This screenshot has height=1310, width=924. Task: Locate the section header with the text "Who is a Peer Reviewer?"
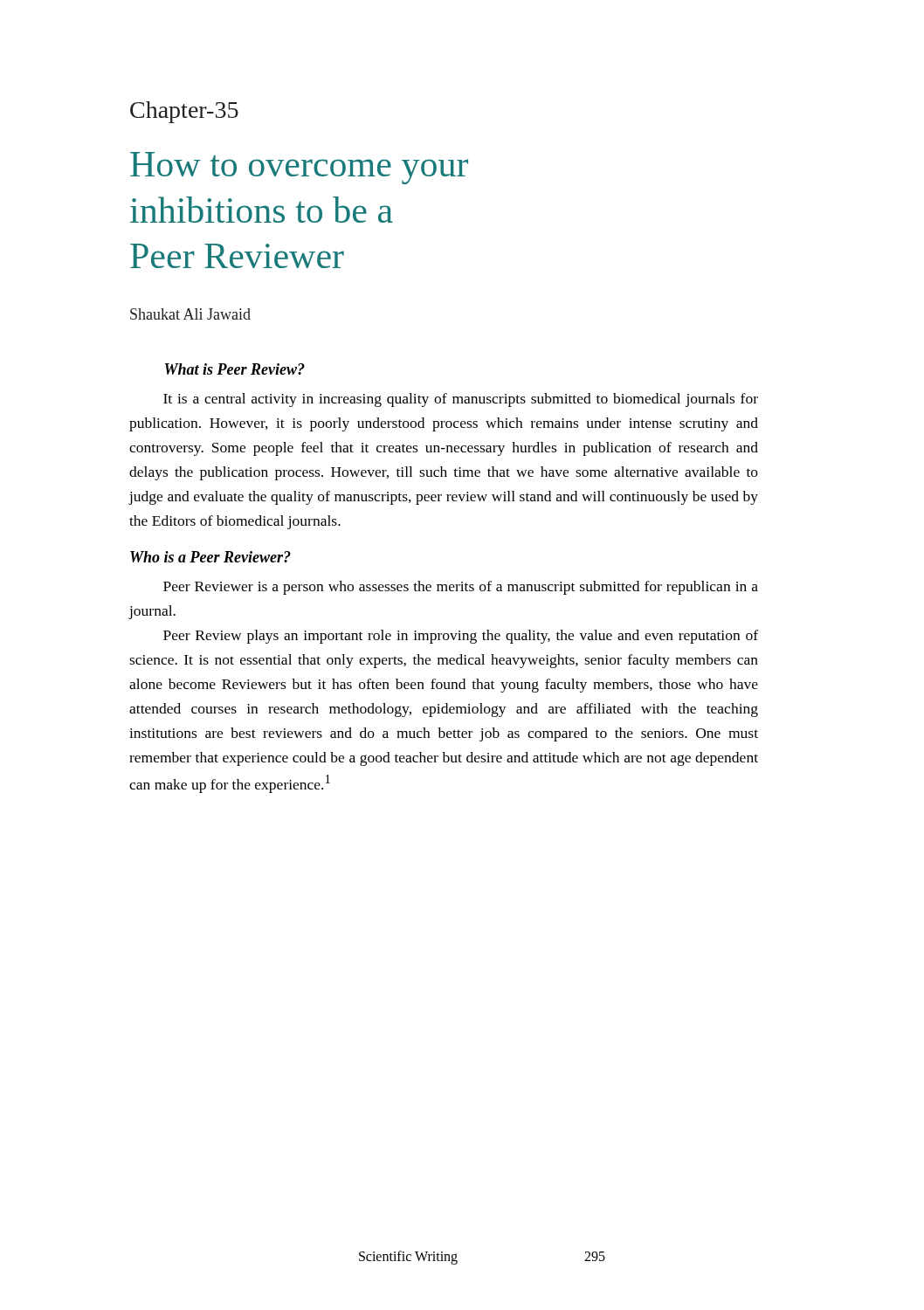[210, 557]
